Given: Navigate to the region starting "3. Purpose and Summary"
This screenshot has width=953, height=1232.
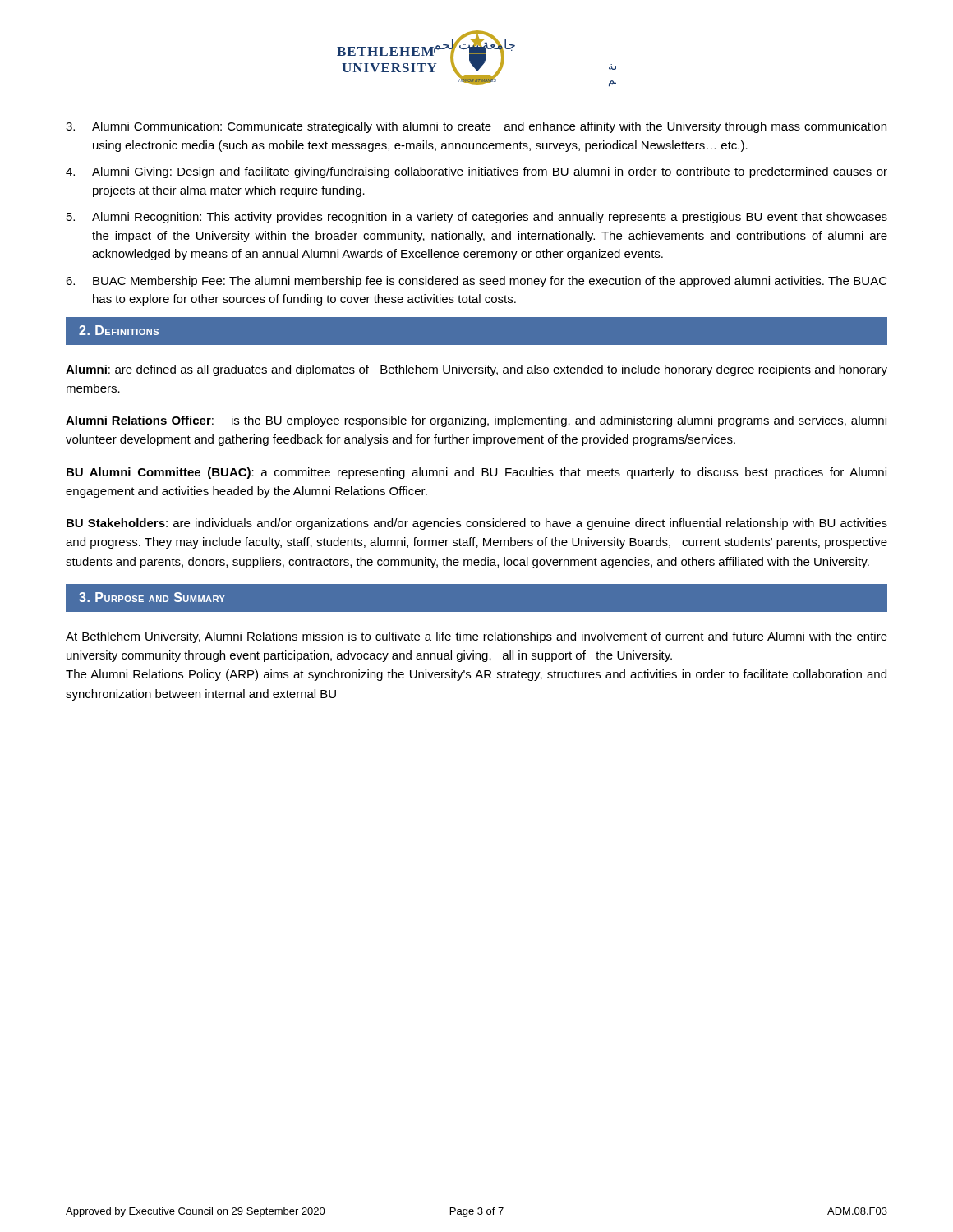Looking at the screenshot, I should 152,597.
